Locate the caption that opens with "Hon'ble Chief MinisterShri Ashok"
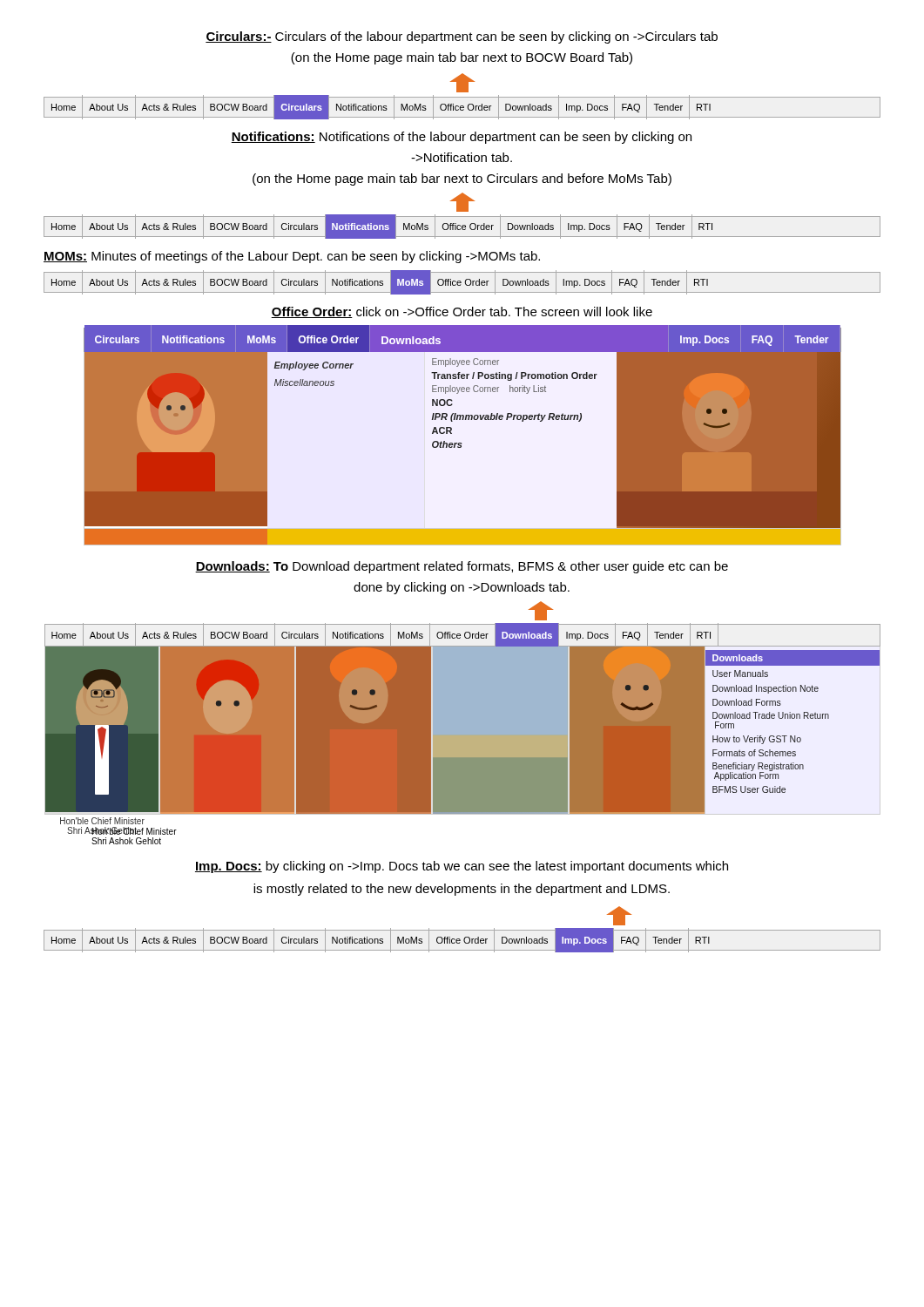924x1307 pixels. click(x=134, y=836)
